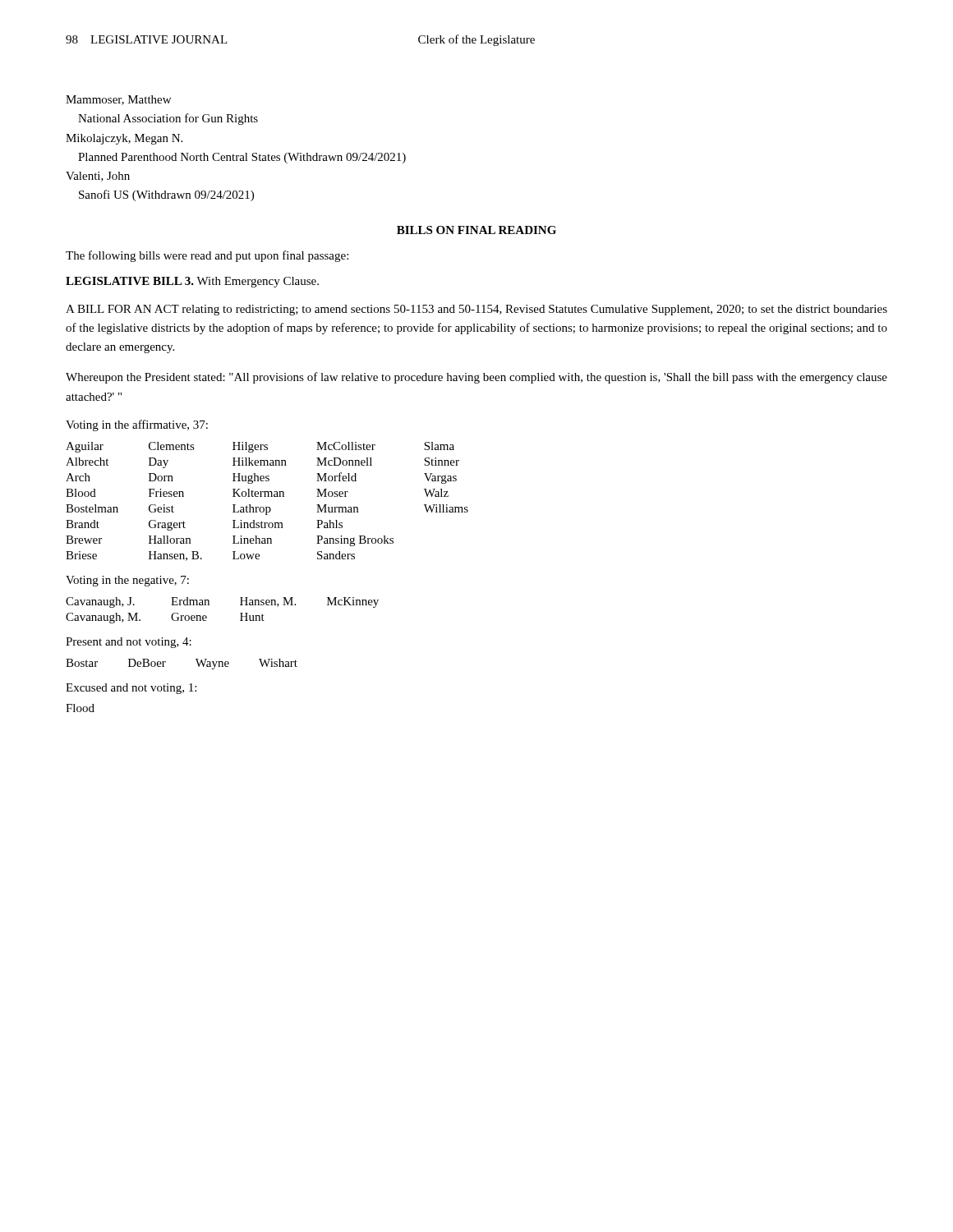Locate a section header
Viewport: 953px width, 1232px height.
pyautogui.click(x=476, y=230)
